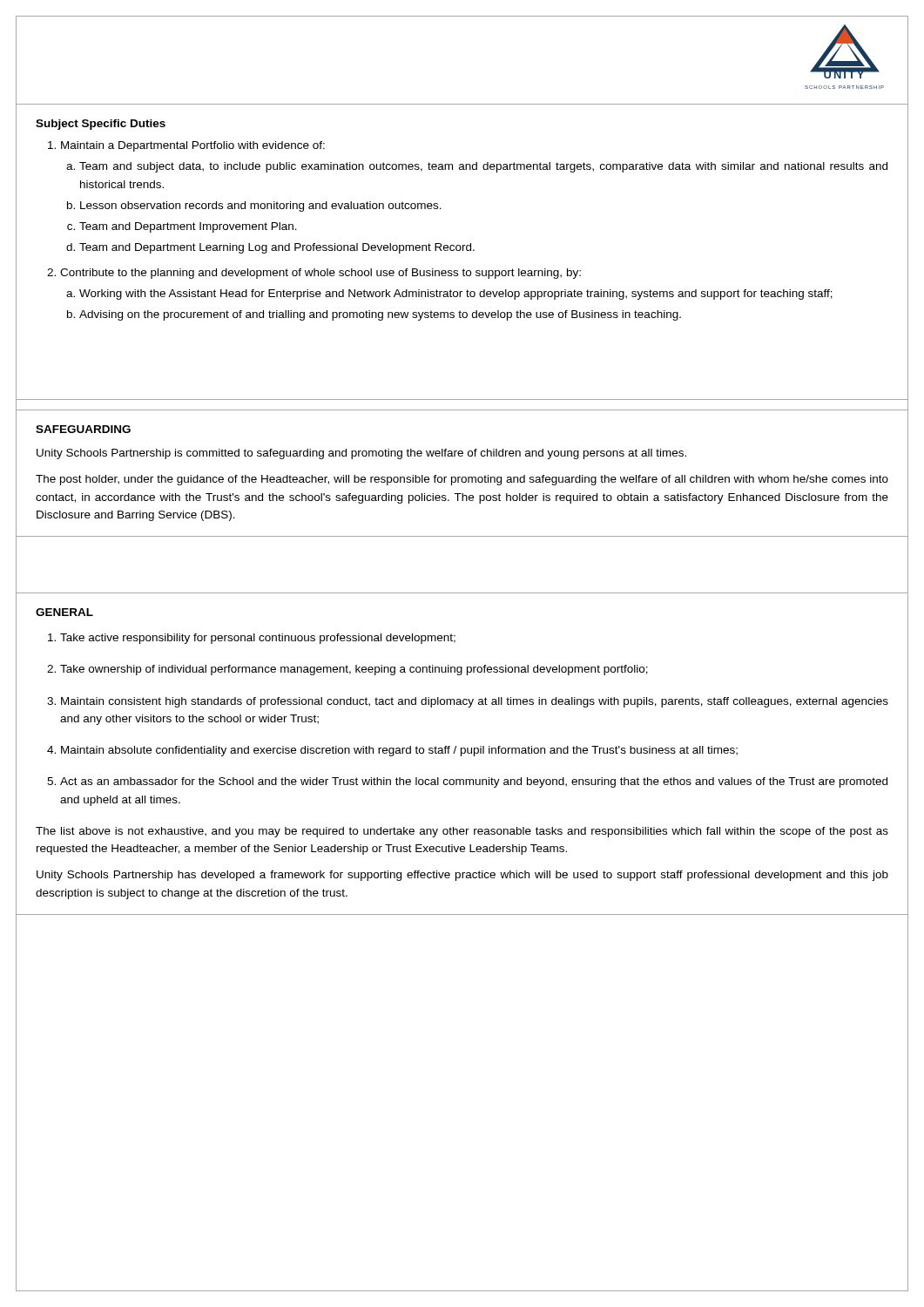The width and height of the screenshot is (924, 1307).
Task: Locate the block of text that opens with "Unity Schools Partnership has developed"
Action: pyautogui.click(x=462, y=883)
